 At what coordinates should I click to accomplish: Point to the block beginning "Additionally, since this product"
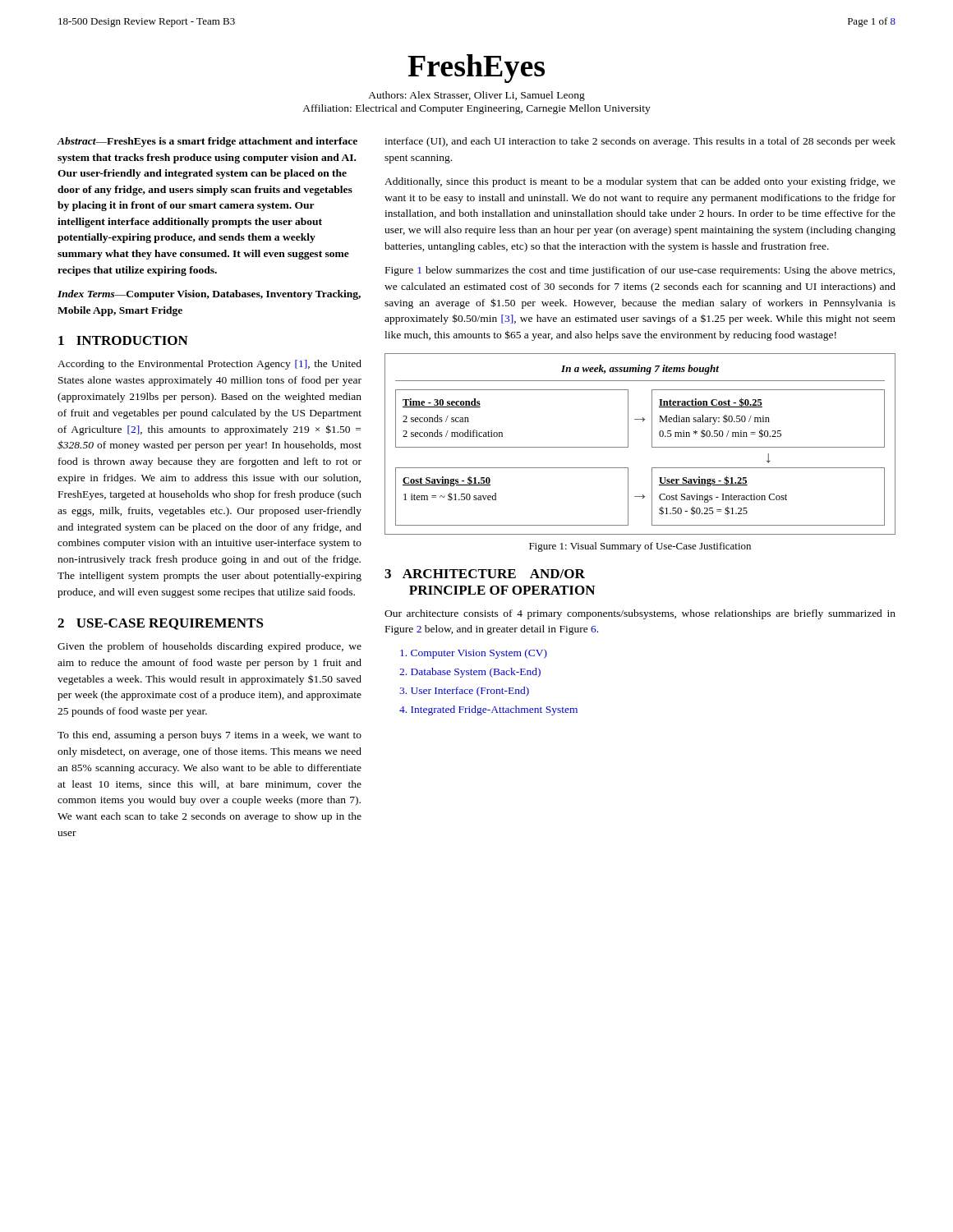tap(640, 213)
